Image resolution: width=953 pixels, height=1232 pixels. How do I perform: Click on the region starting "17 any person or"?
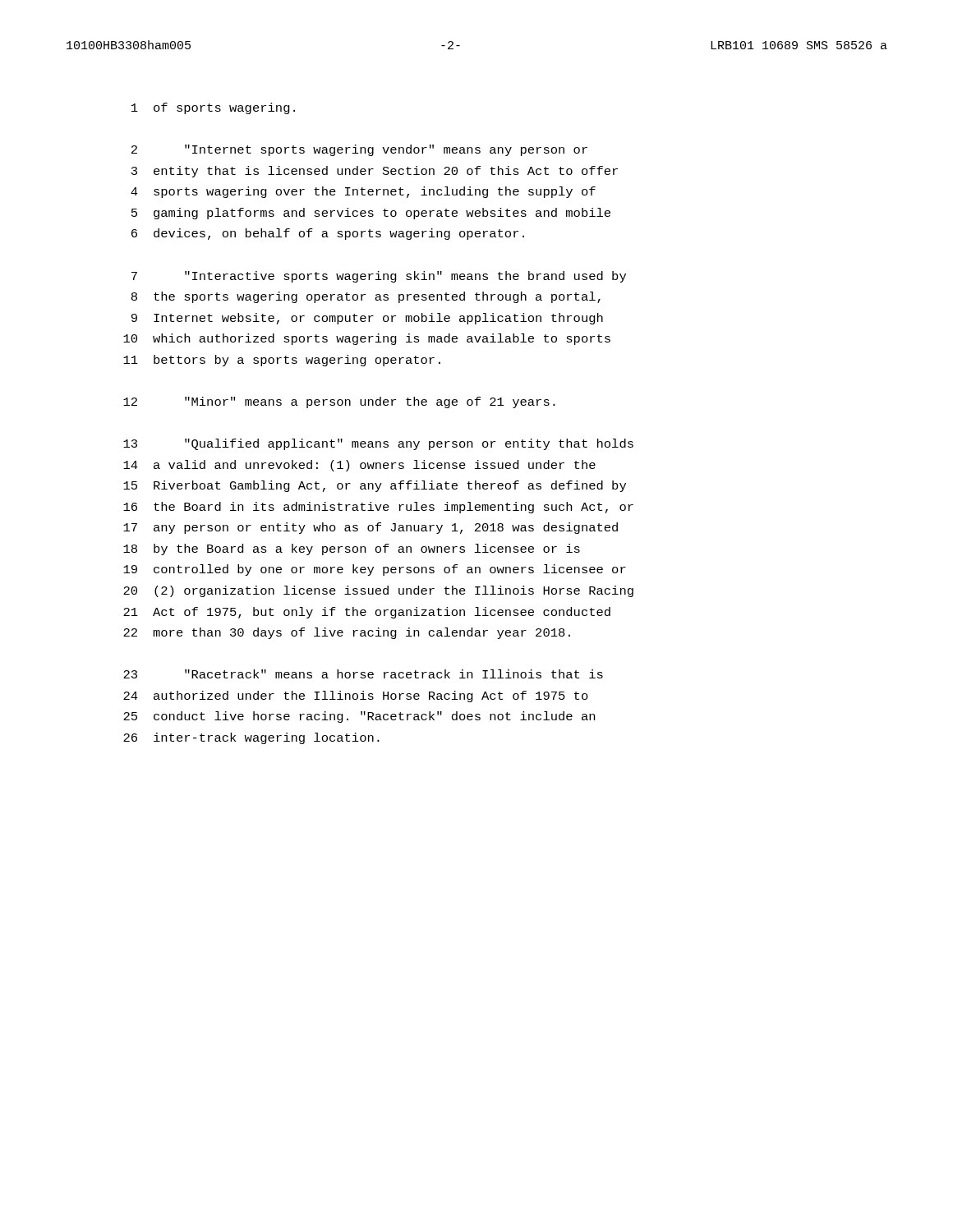click(485, 529)
